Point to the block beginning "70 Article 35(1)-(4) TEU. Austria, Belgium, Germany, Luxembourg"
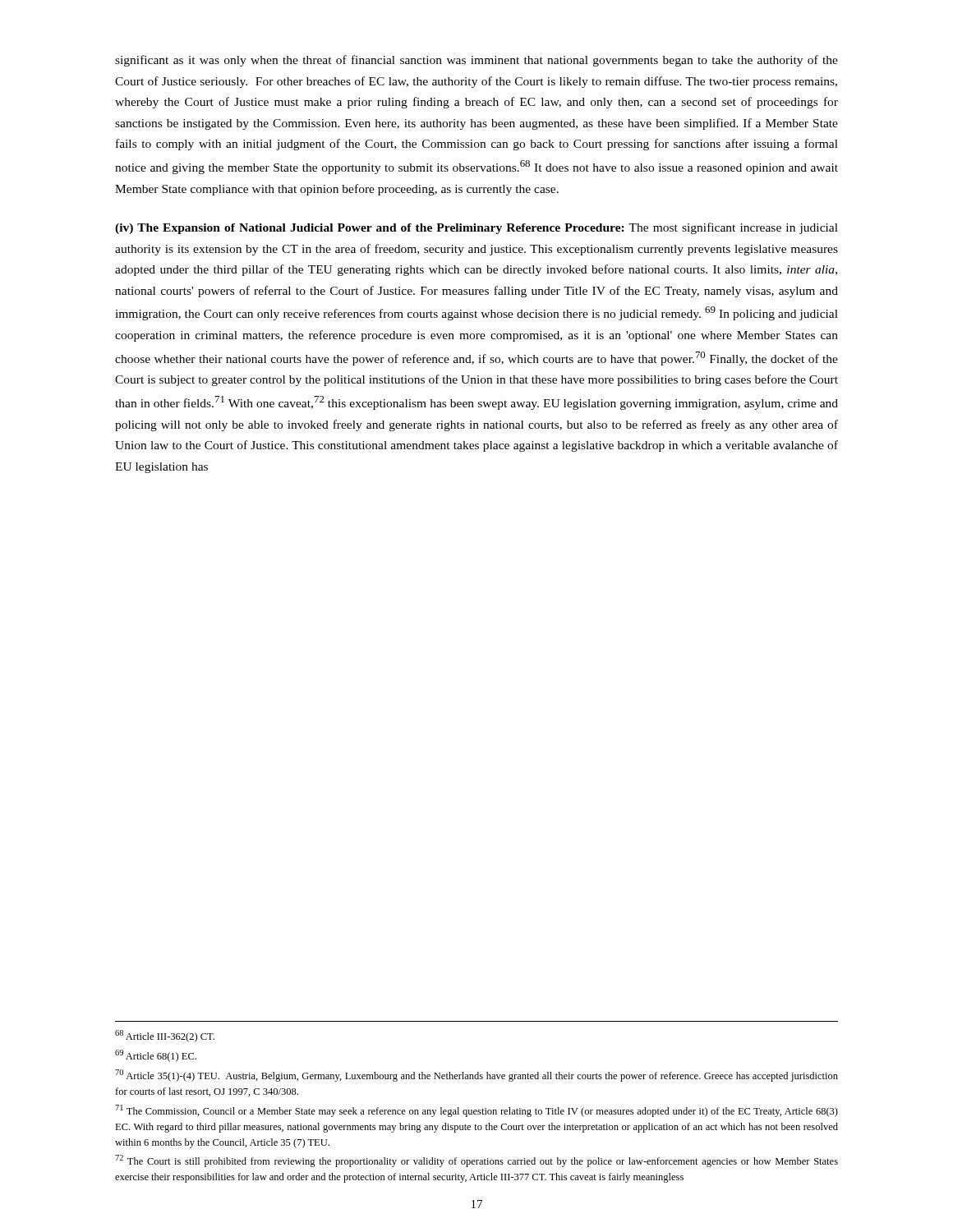The height and width of the screenshot is (1232, 953). 476,1083
